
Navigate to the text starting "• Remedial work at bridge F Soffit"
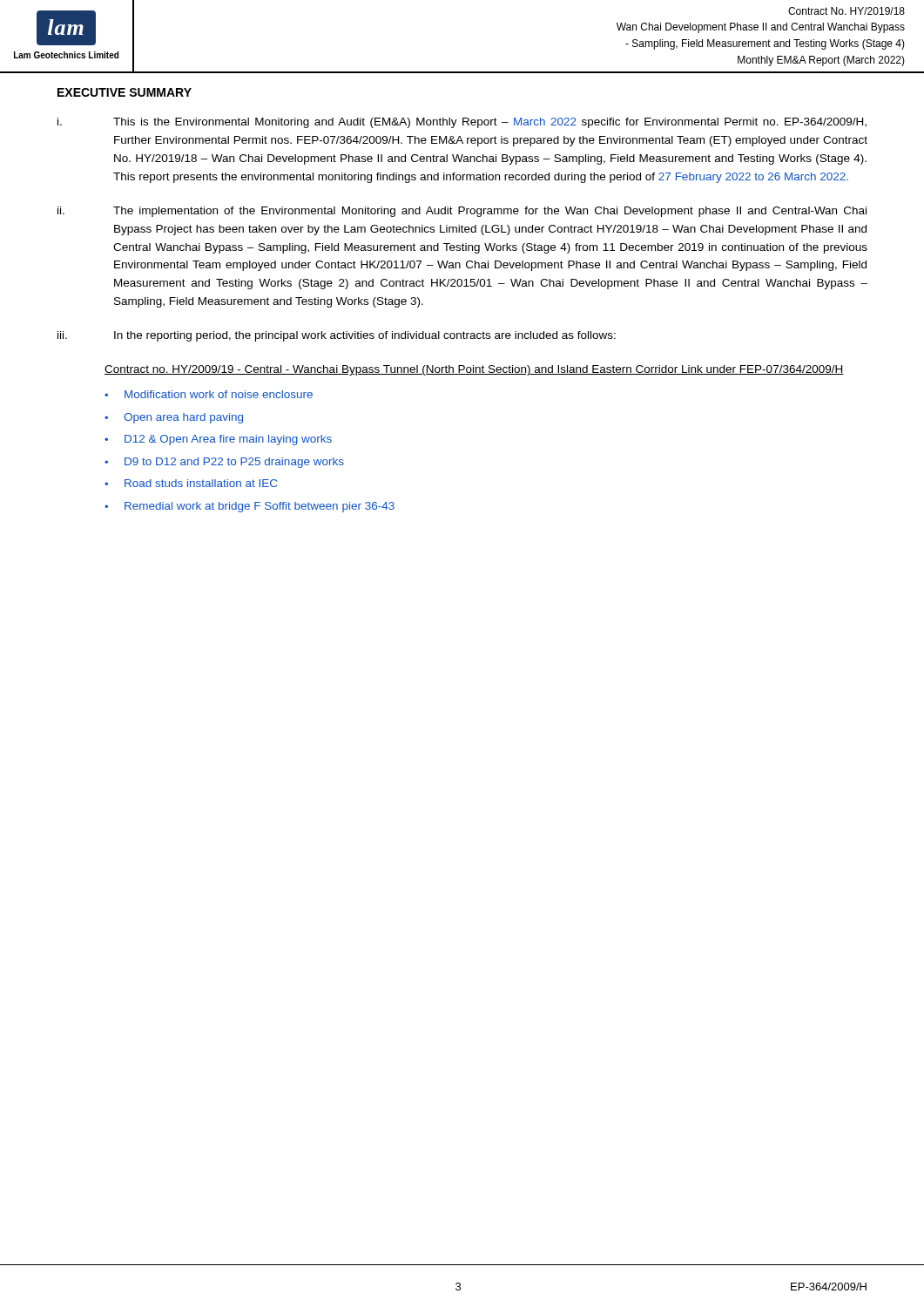click(250, 506)
